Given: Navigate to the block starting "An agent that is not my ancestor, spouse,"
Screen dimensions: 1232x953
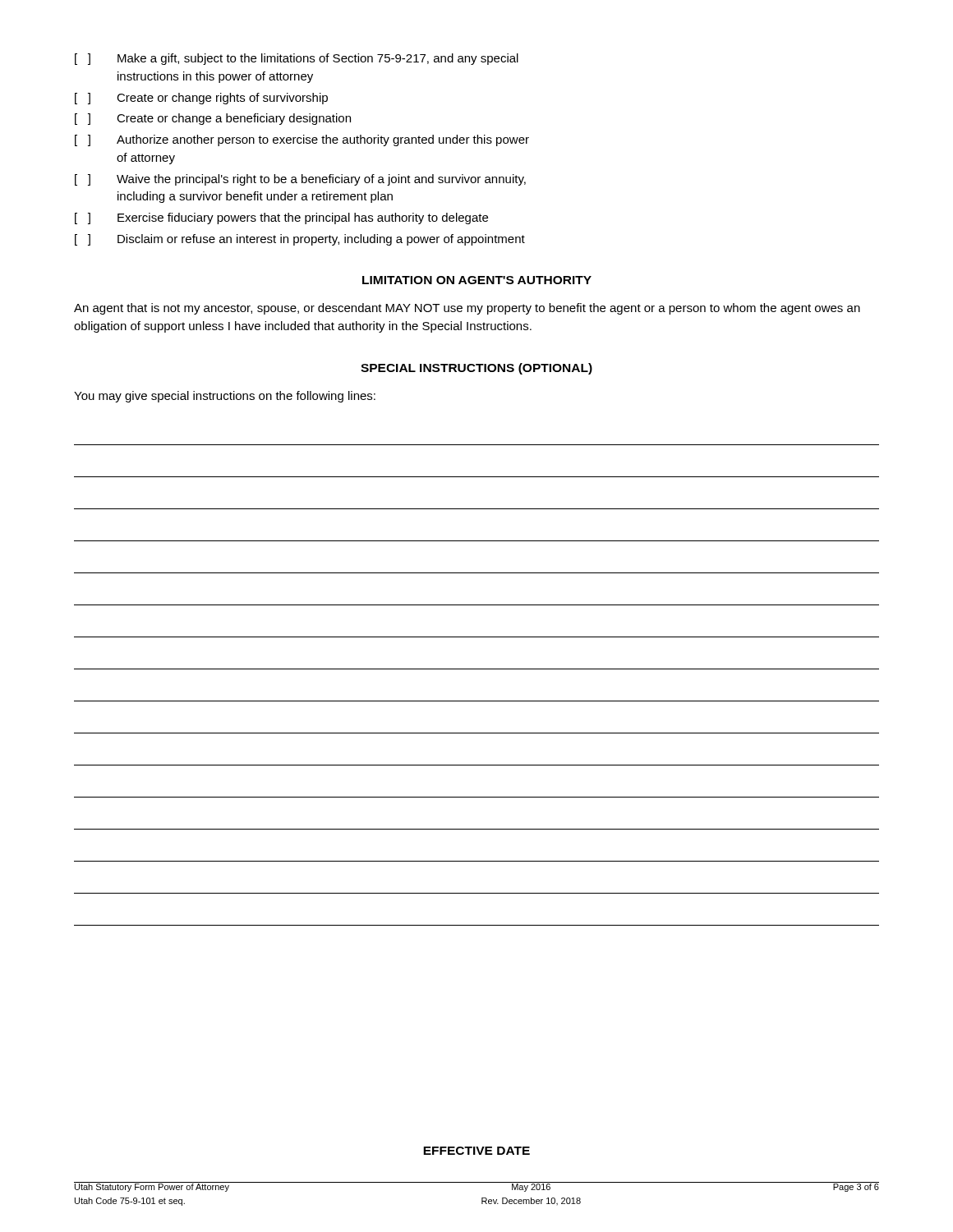Looking at the screenshot, I should tap(467, 316).
